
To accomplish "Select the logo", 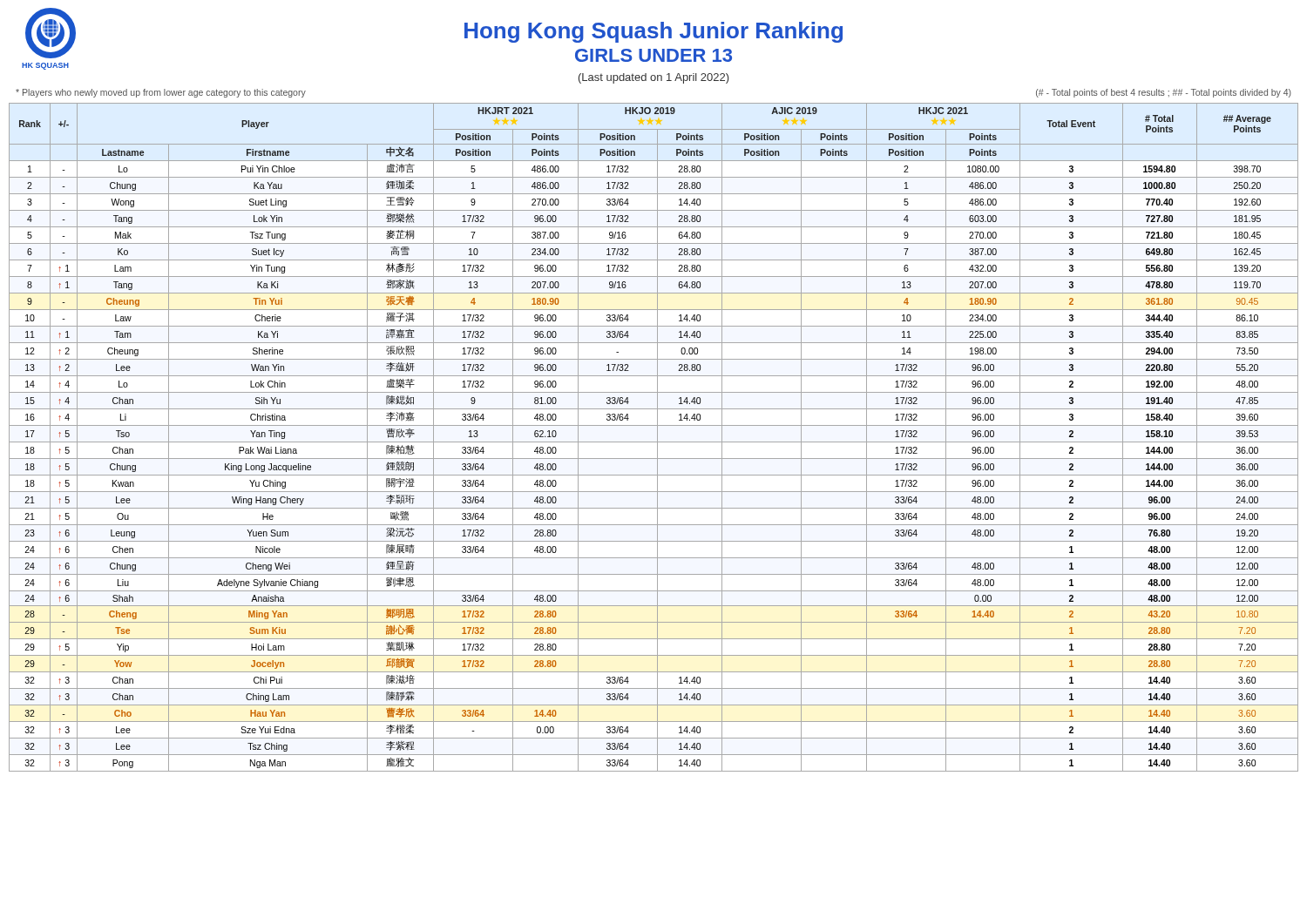I will click(x=59, y=42).
